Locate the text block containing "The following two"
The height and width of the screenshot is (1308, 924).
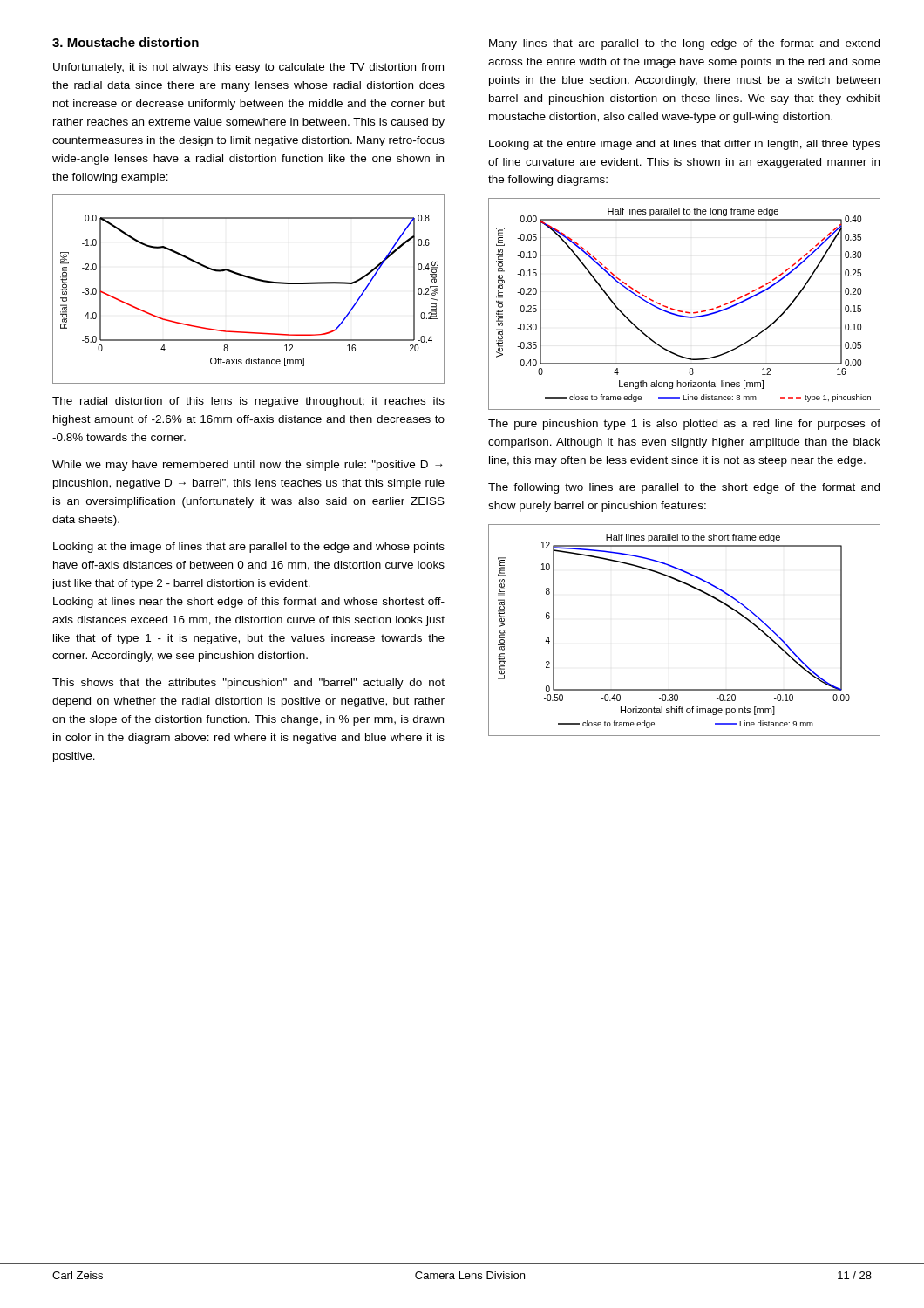(x=684, y=496)
